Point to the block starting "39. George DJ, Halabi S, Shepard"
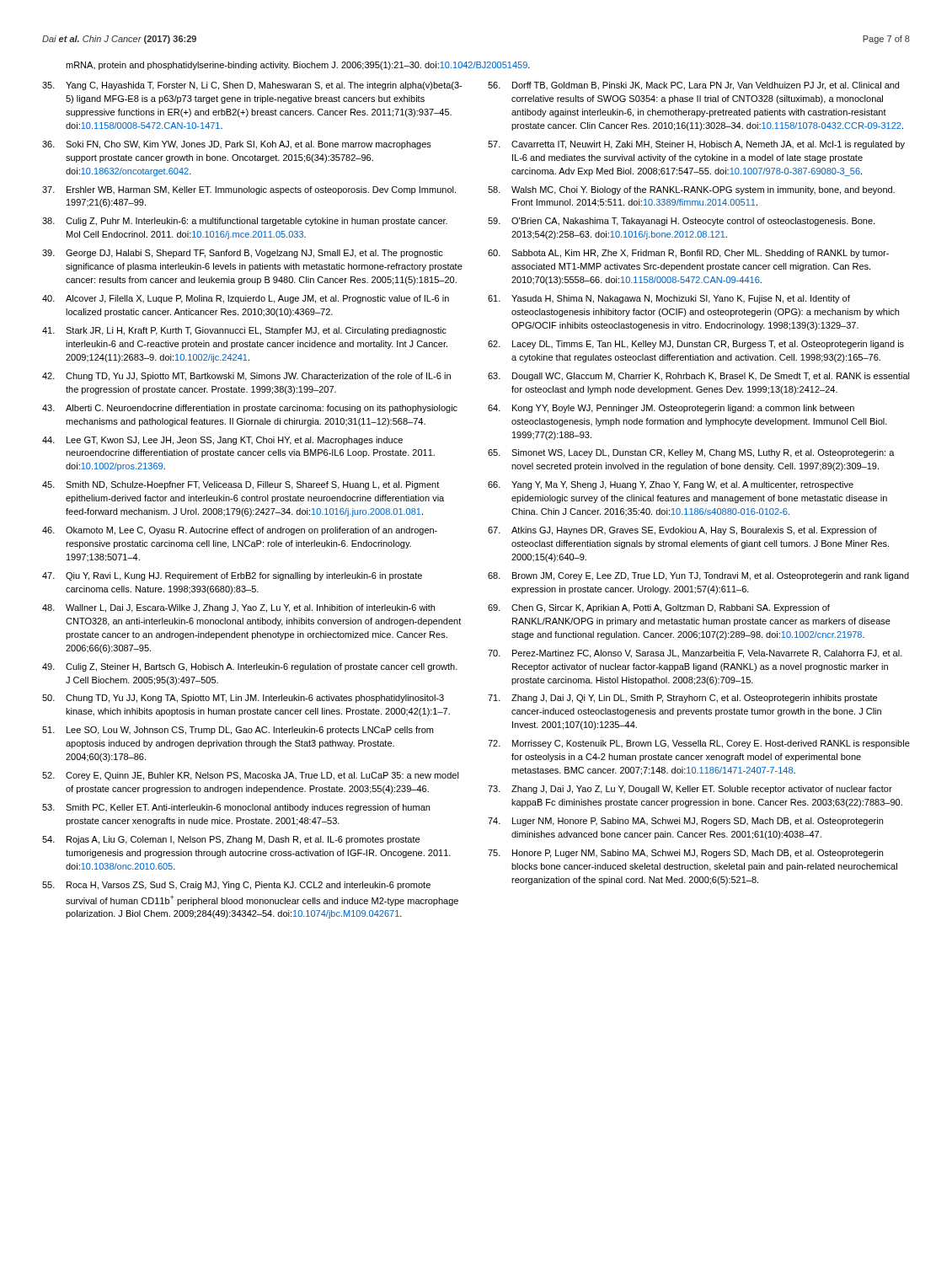 [x=253, y=267]
